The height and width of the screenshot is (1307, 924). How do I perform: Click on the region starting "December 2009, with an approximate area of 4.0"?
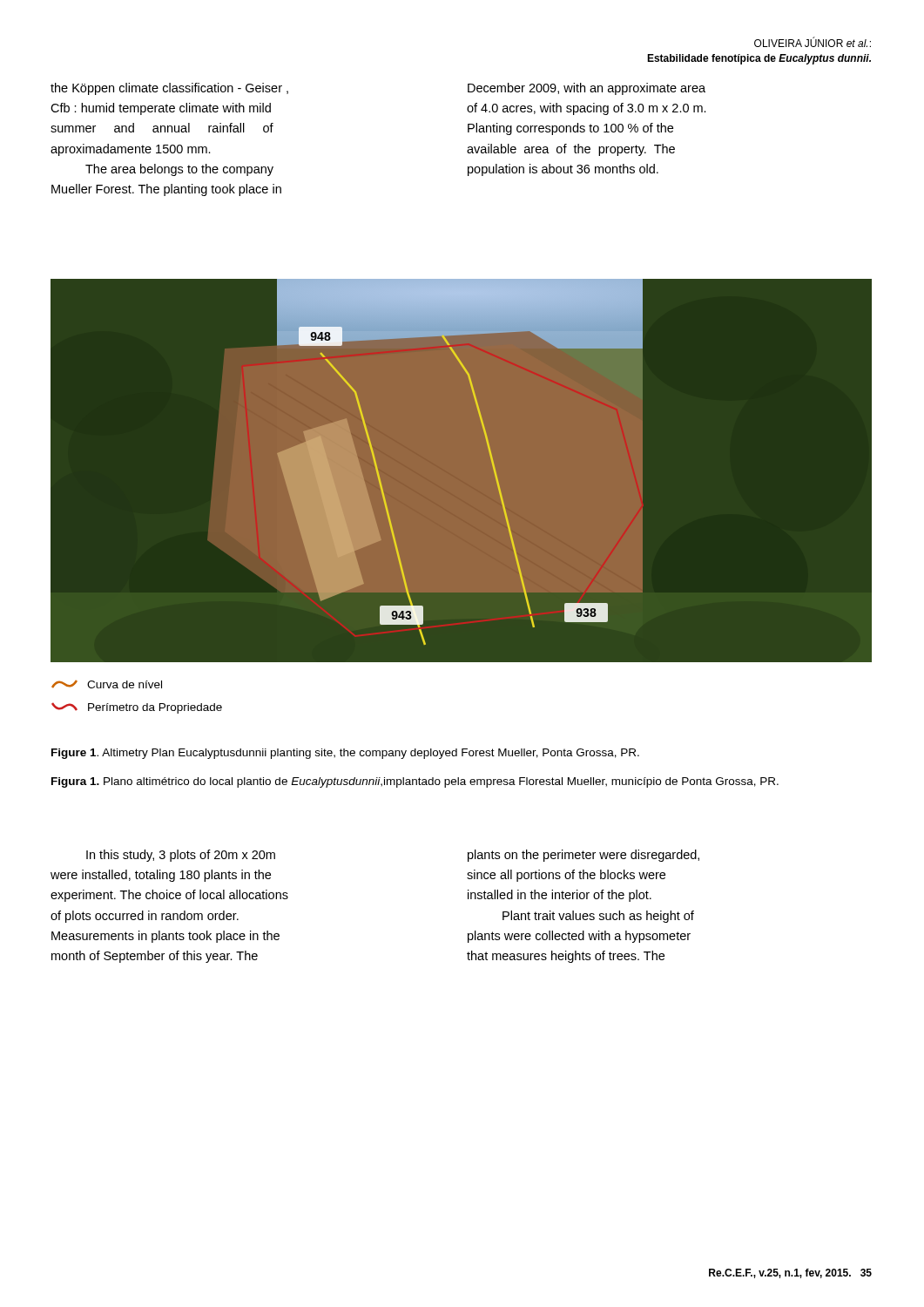(669, 129)
